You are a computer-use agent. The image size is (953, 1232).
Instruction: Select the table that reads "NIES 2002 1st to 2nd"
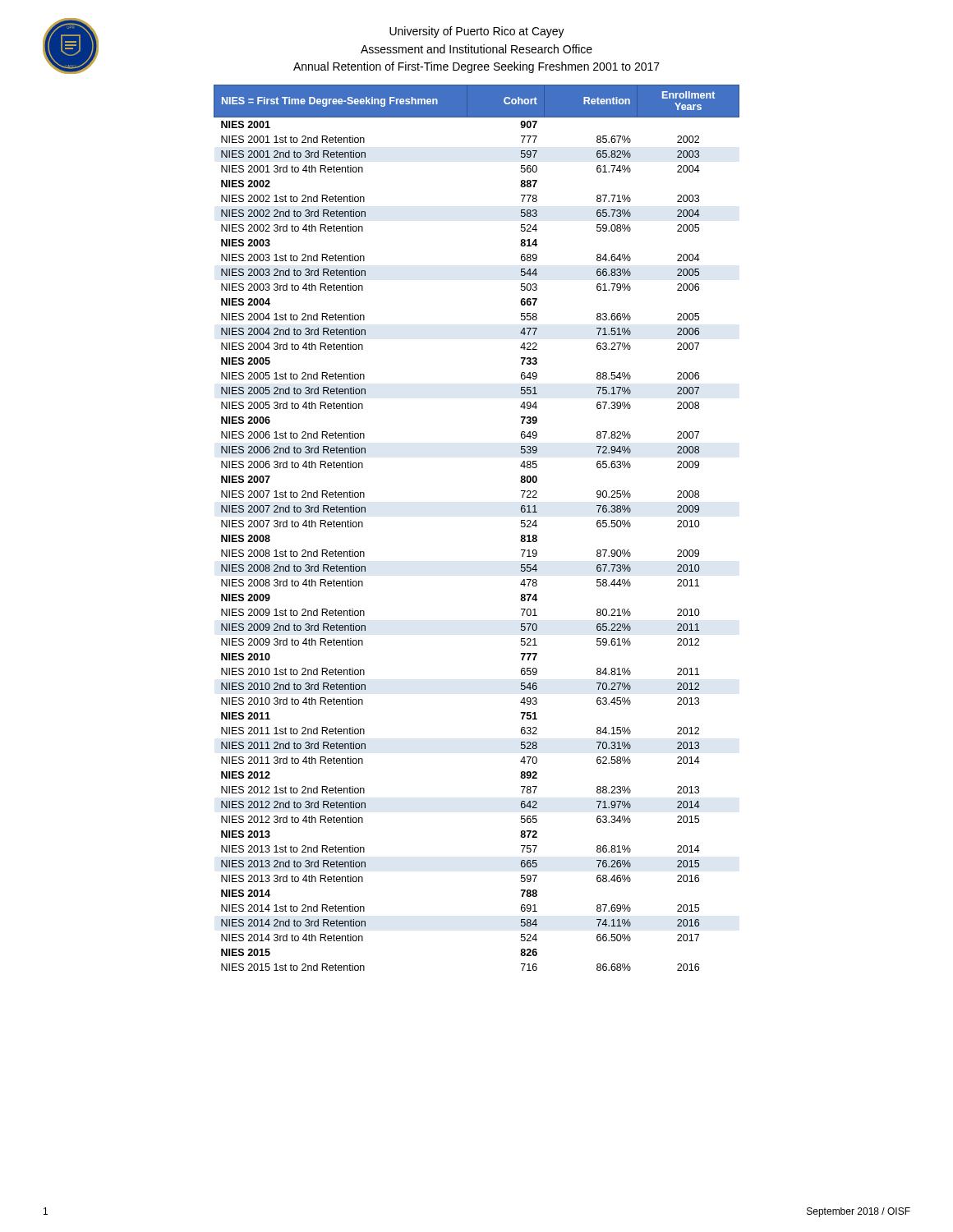[476, 530]
